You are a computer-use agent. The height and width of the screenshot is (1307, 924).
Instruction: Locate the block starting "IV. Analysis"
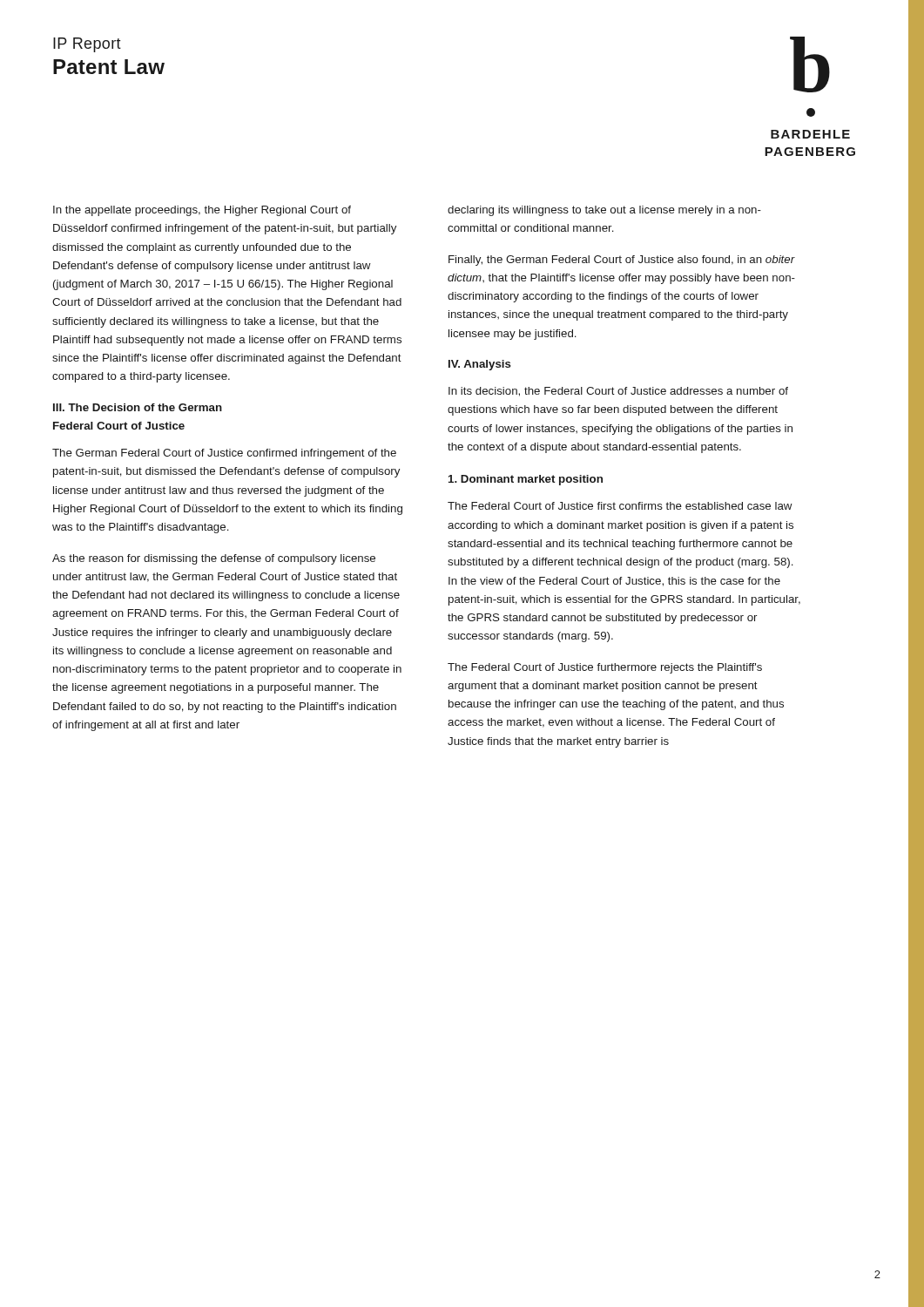(479, 364)
